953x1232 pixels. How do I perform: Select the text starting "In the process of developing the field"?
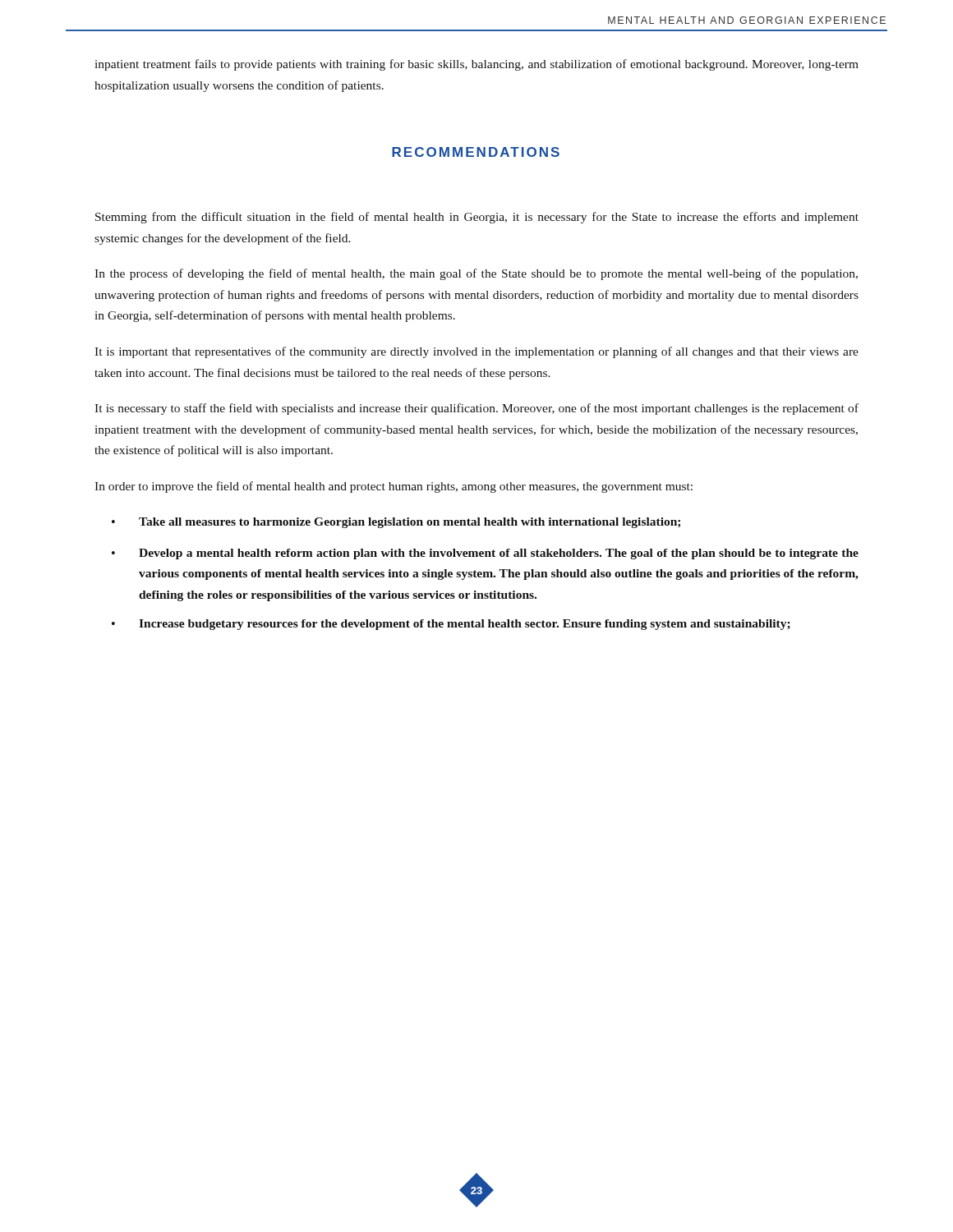476,294
